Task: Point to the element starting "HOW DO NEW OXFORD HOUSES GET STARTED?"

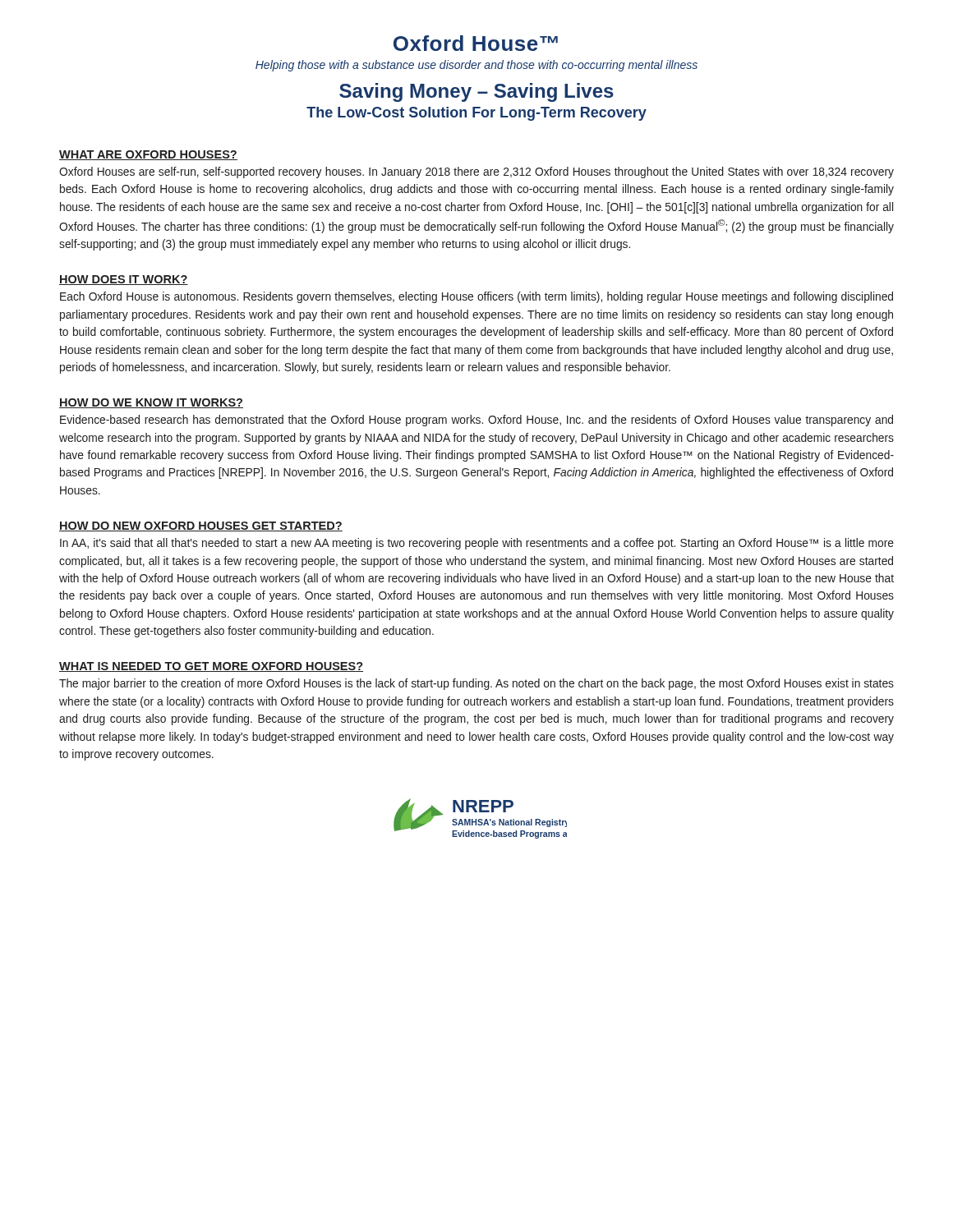Action: (201, 526)
